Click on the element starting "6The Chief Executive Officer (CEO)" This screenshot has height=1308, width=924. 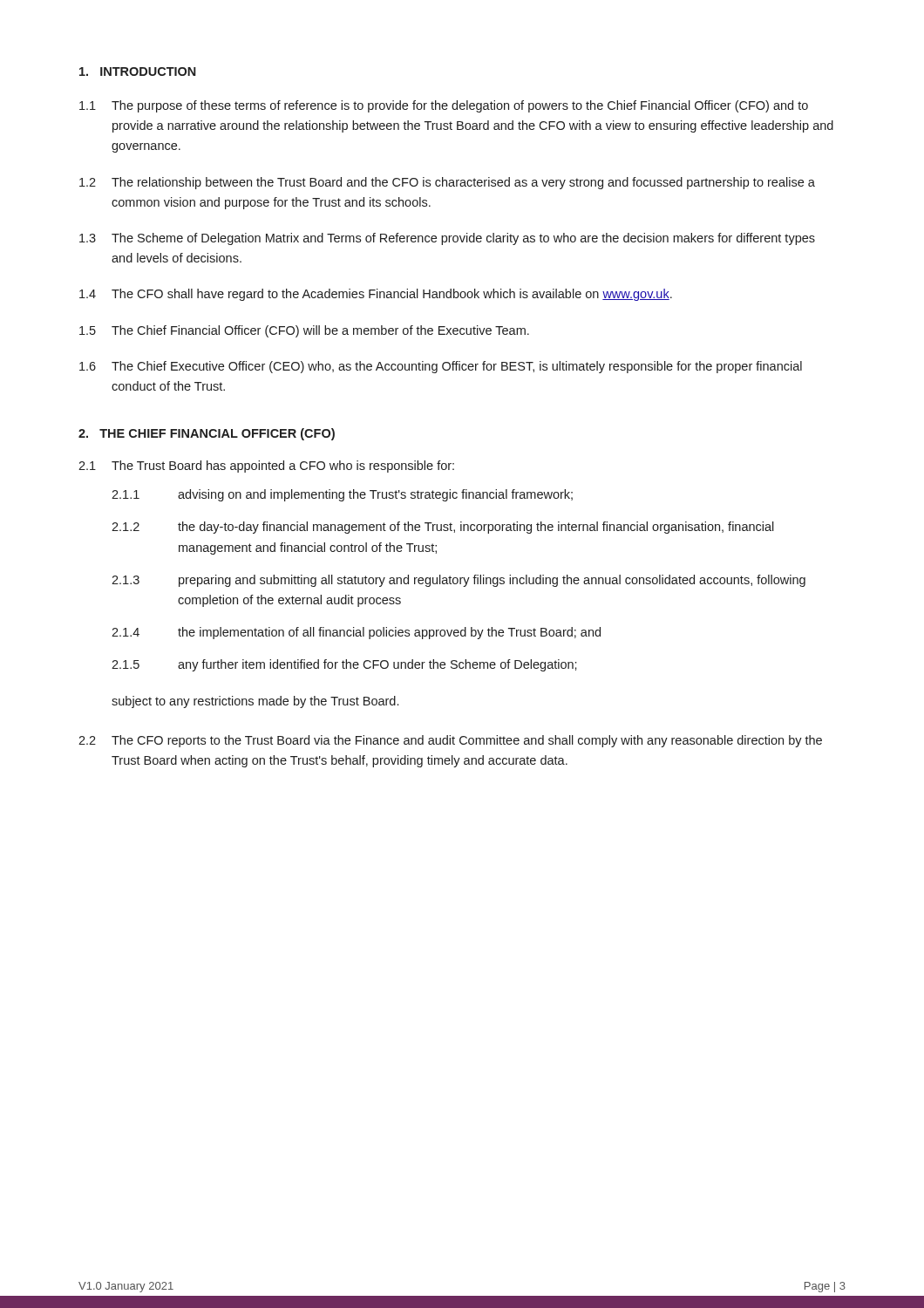tap(458, 377)
